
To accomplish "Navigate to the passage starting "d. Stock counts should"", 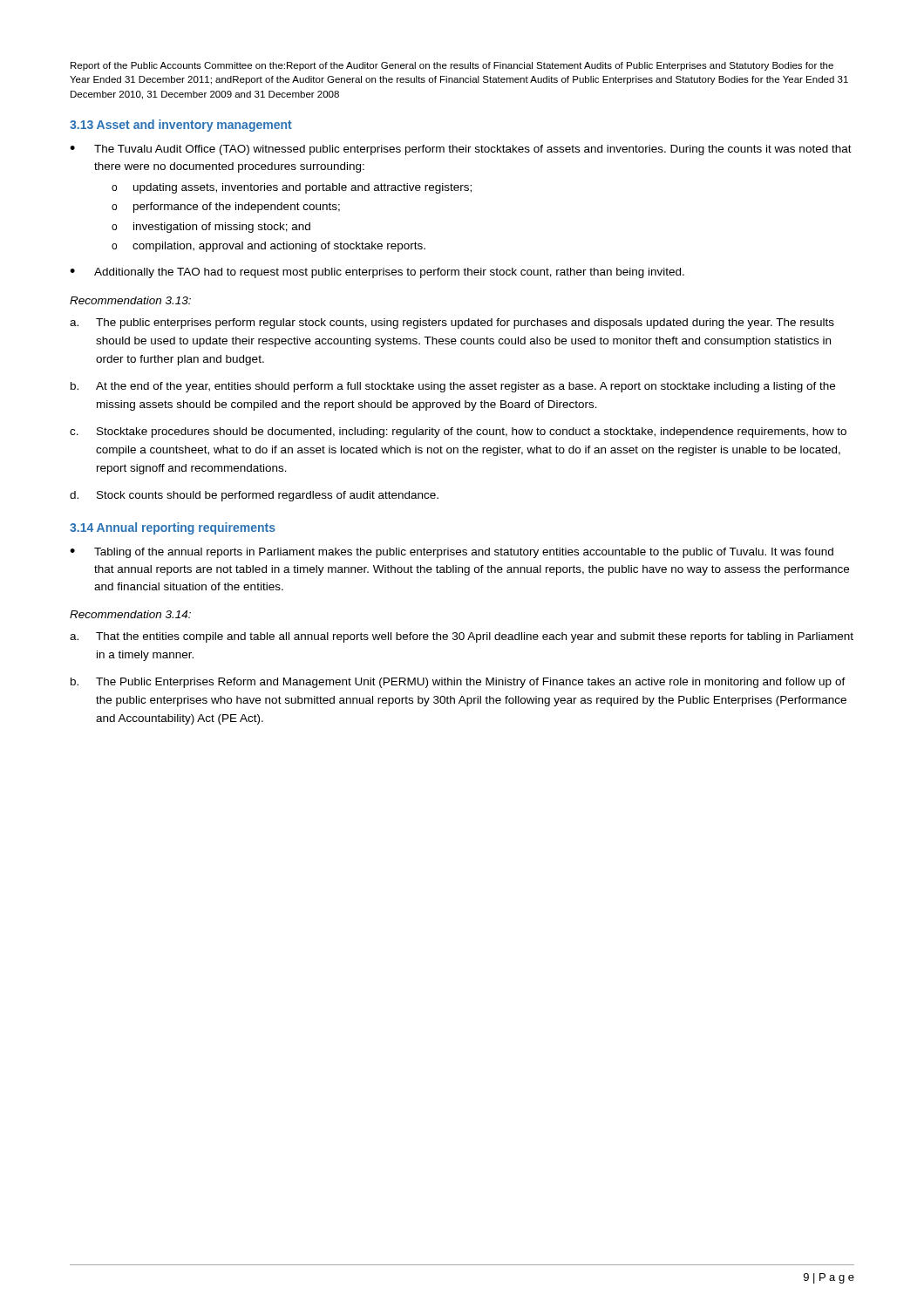I will coord(254,496).
